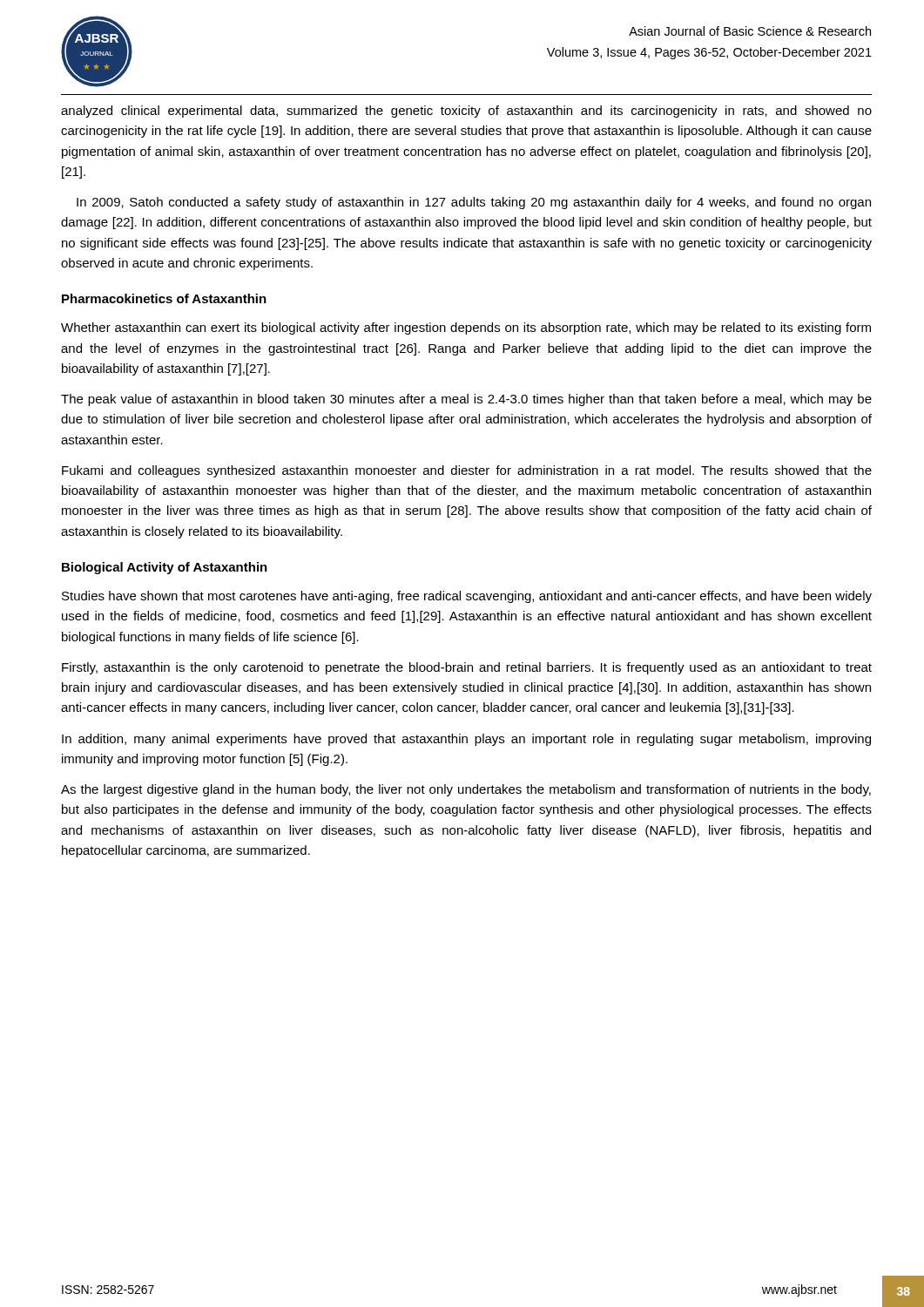The height and width of the screenshot is (1307, 924).
Task: Where is the passage that starts "analyzed clinical experimental data, summarized the genetic toxicity"?
Action: (x=466, y=141)
